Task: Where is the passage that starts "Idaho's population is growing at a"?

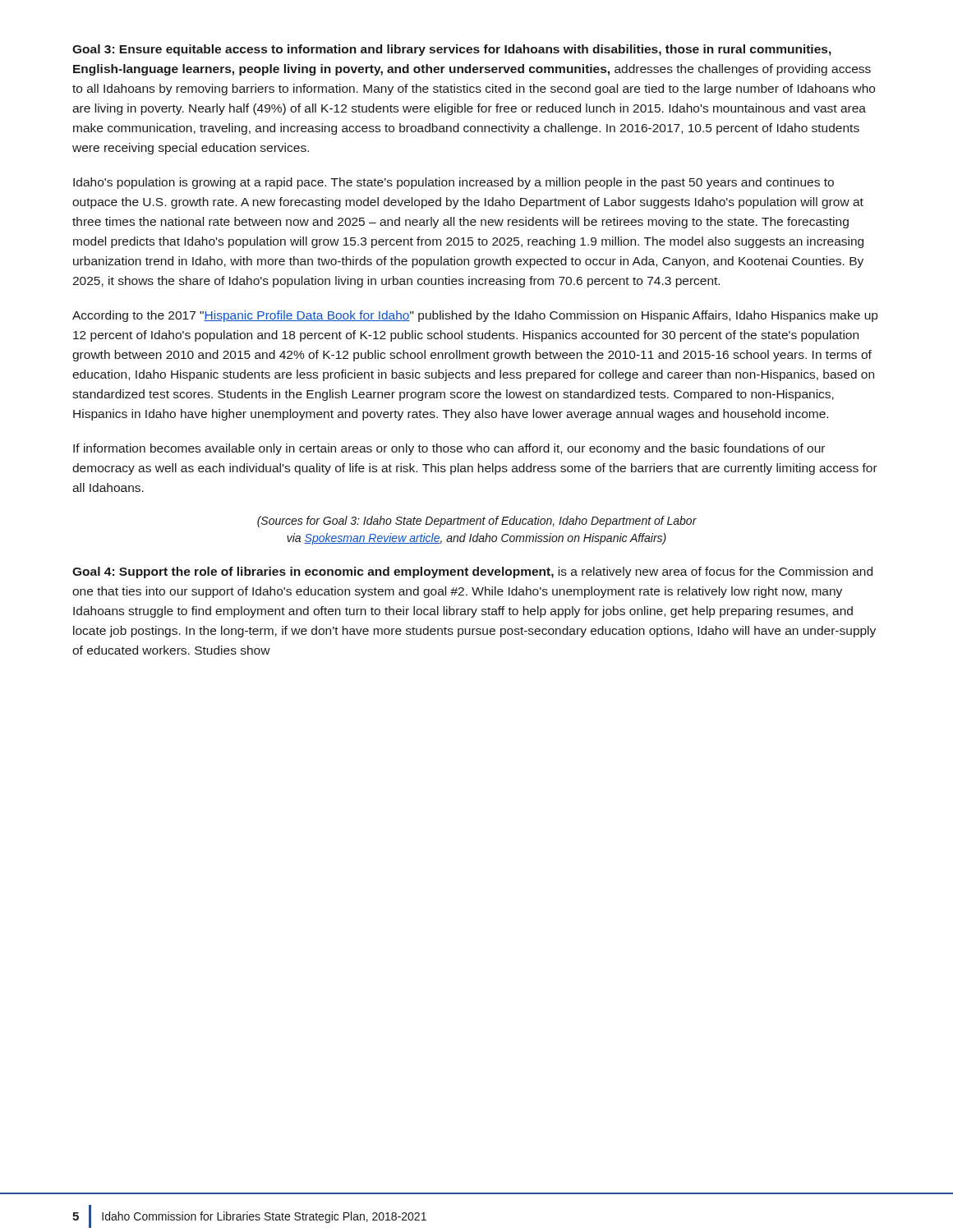Action: [468, 231]
